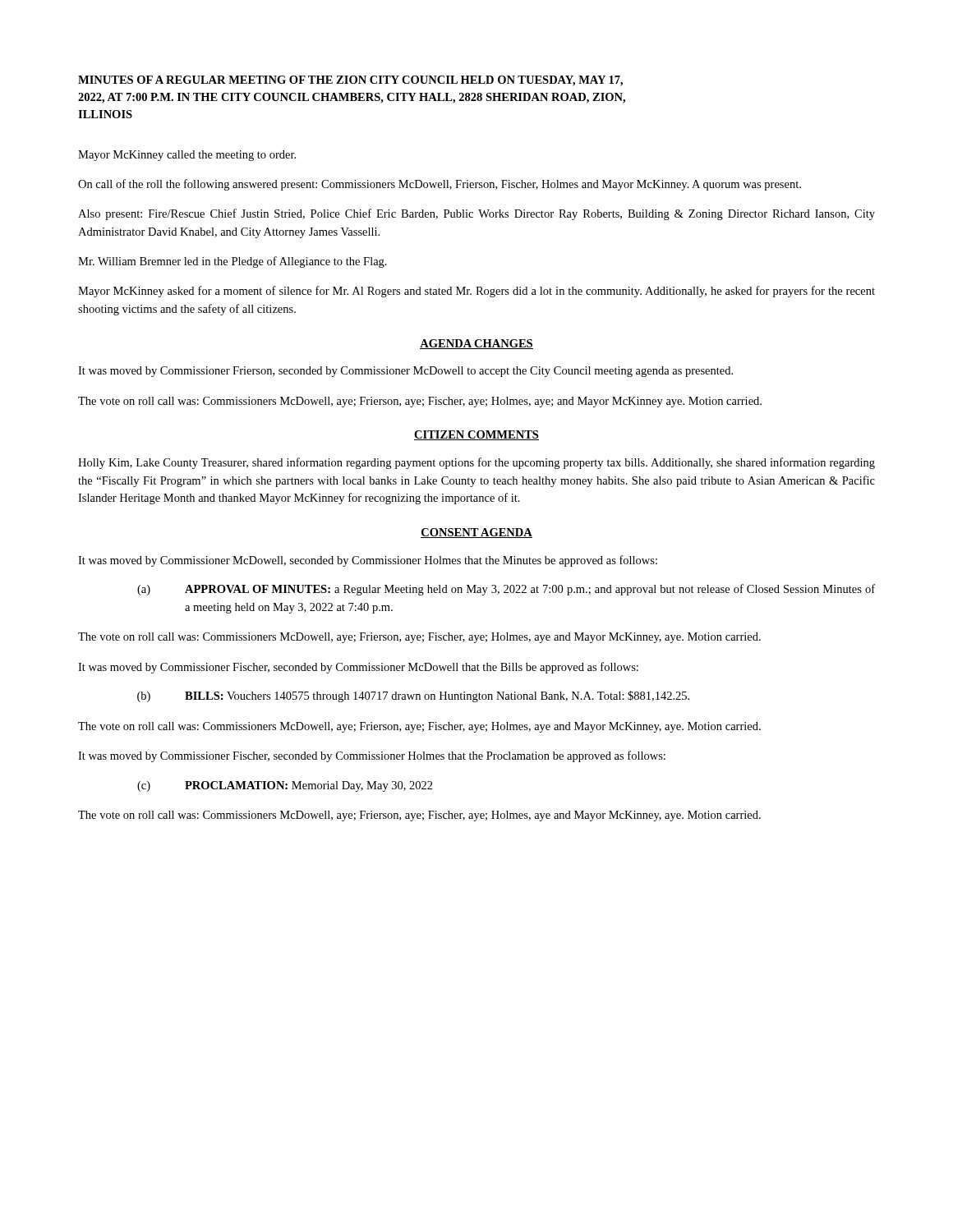Find the text block containing "On call of the roll the"

pyautogui.click(x=476, y=184)
